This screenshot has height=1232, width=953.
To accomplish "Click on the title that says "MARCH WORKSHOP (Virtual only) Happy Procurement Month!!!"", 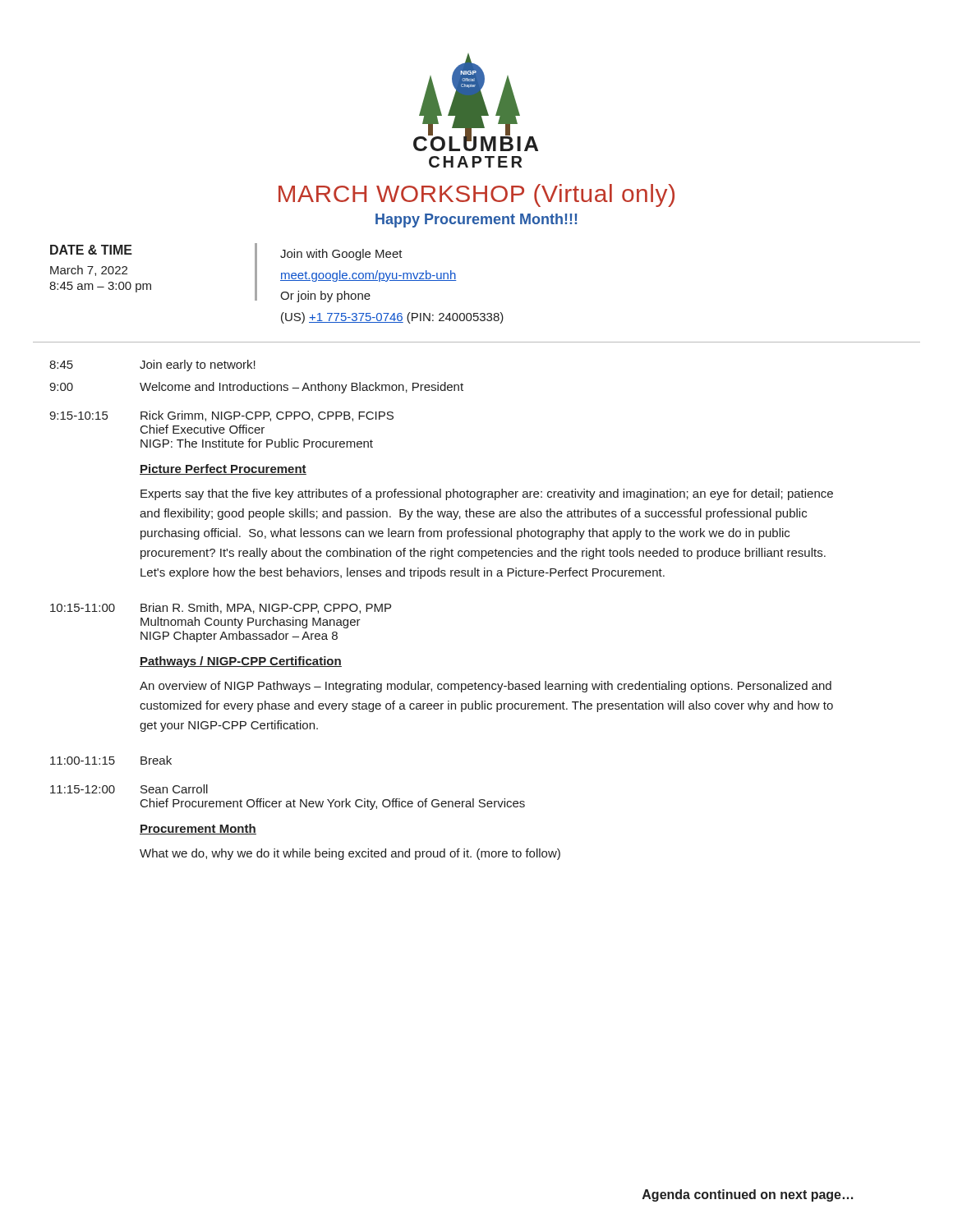I will coord(476,204).
